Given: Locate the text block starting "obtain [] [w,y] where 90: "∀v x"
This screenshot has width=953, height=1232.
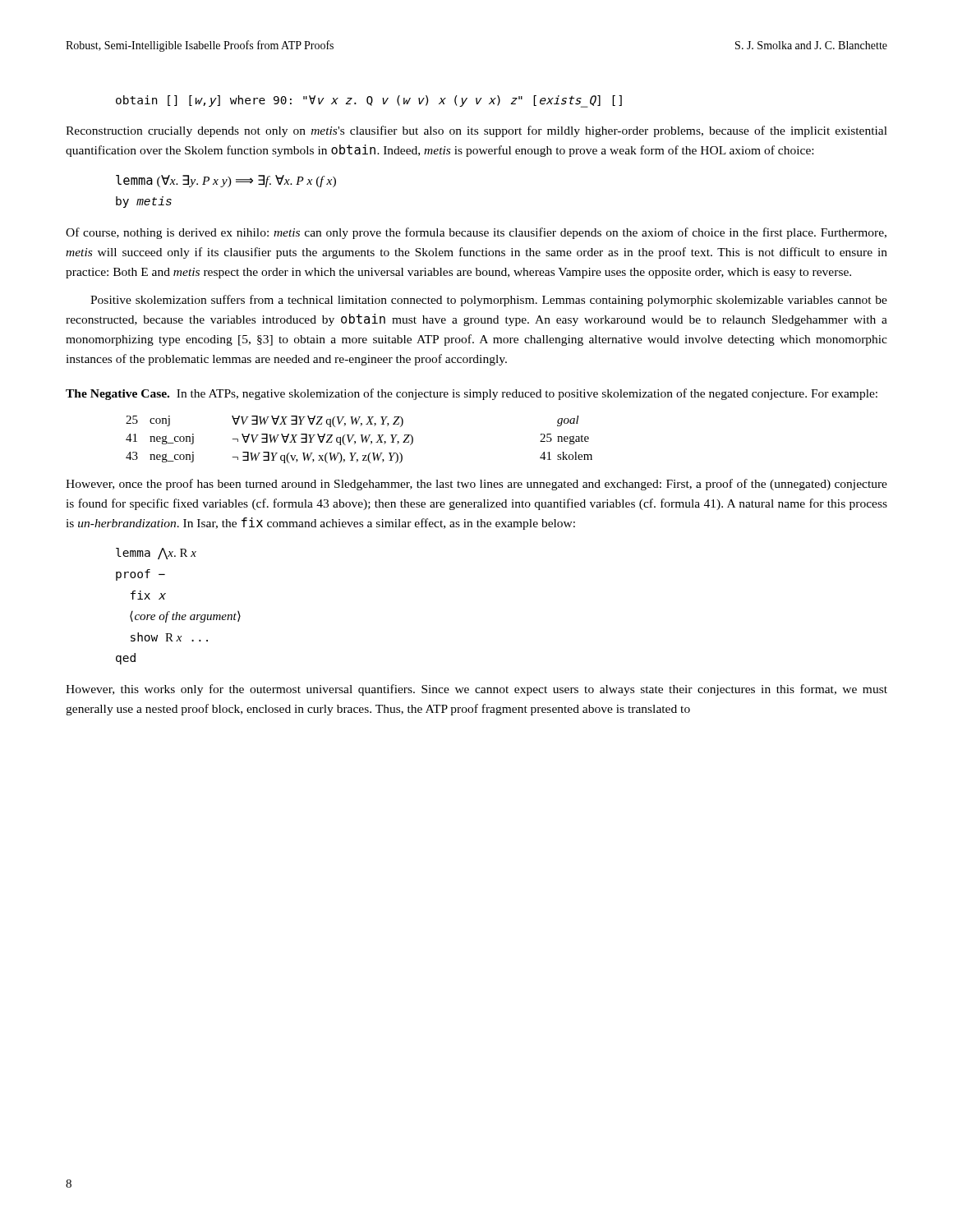Looking at the screenshot, I should coord(370,100).
